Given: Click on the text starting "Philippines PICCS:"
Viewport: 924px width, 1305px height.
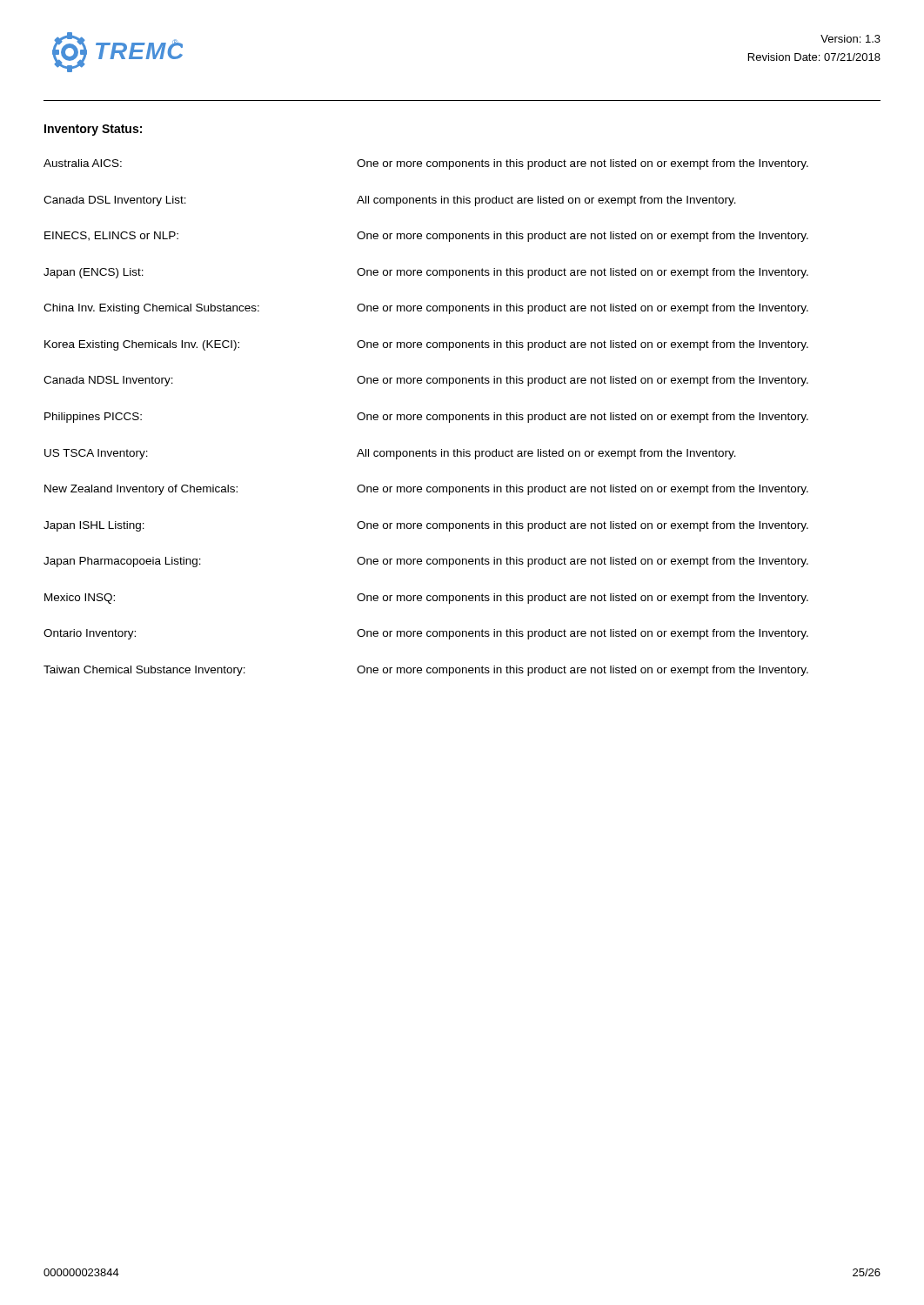Looking at the screenshot, I should click(93, 416).
